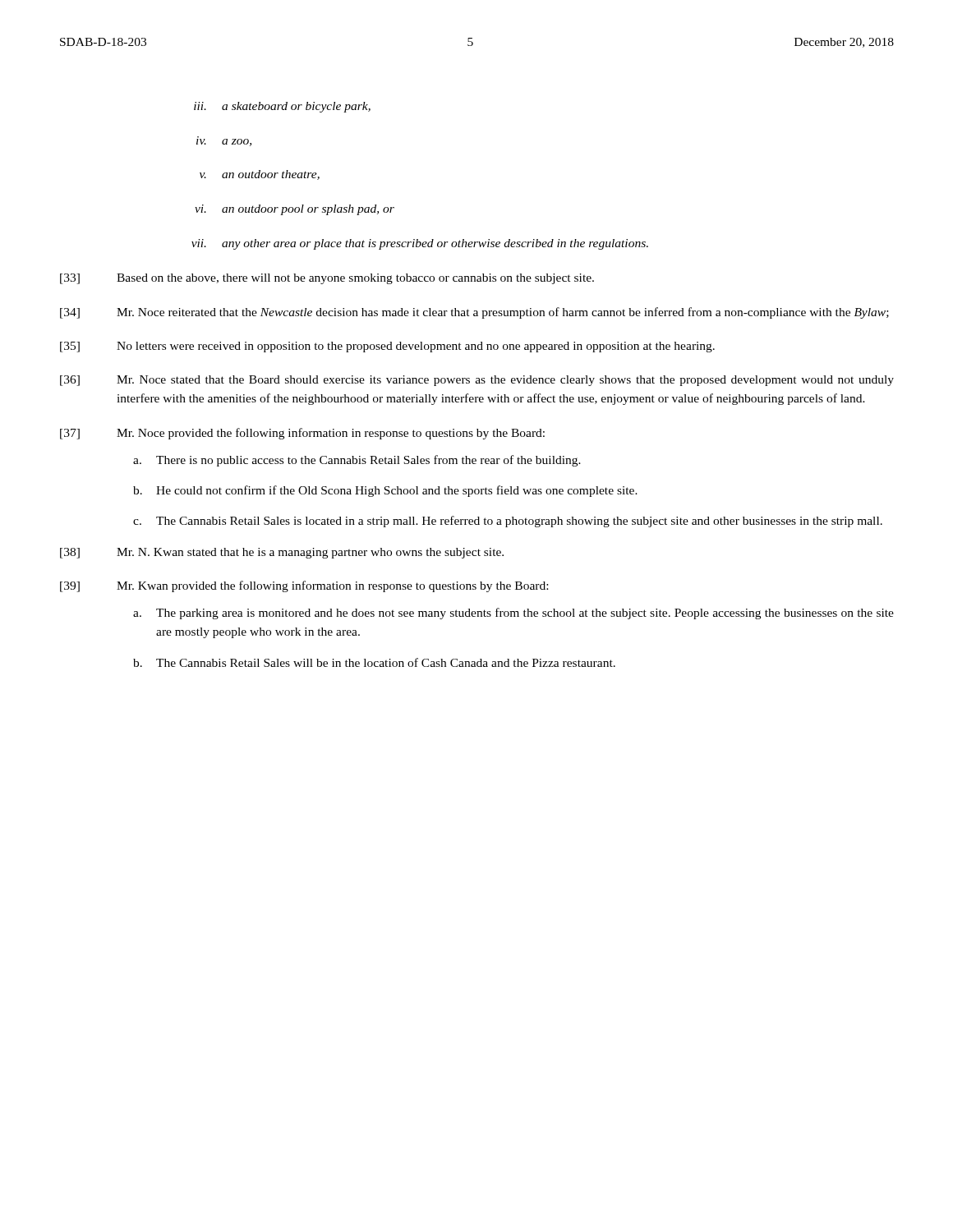This screenshot has width=953, height=1232.
Task: Select the block starting "[34] Mr. Noce reiterated that the Newcastle"
Action: pos(476,312)
